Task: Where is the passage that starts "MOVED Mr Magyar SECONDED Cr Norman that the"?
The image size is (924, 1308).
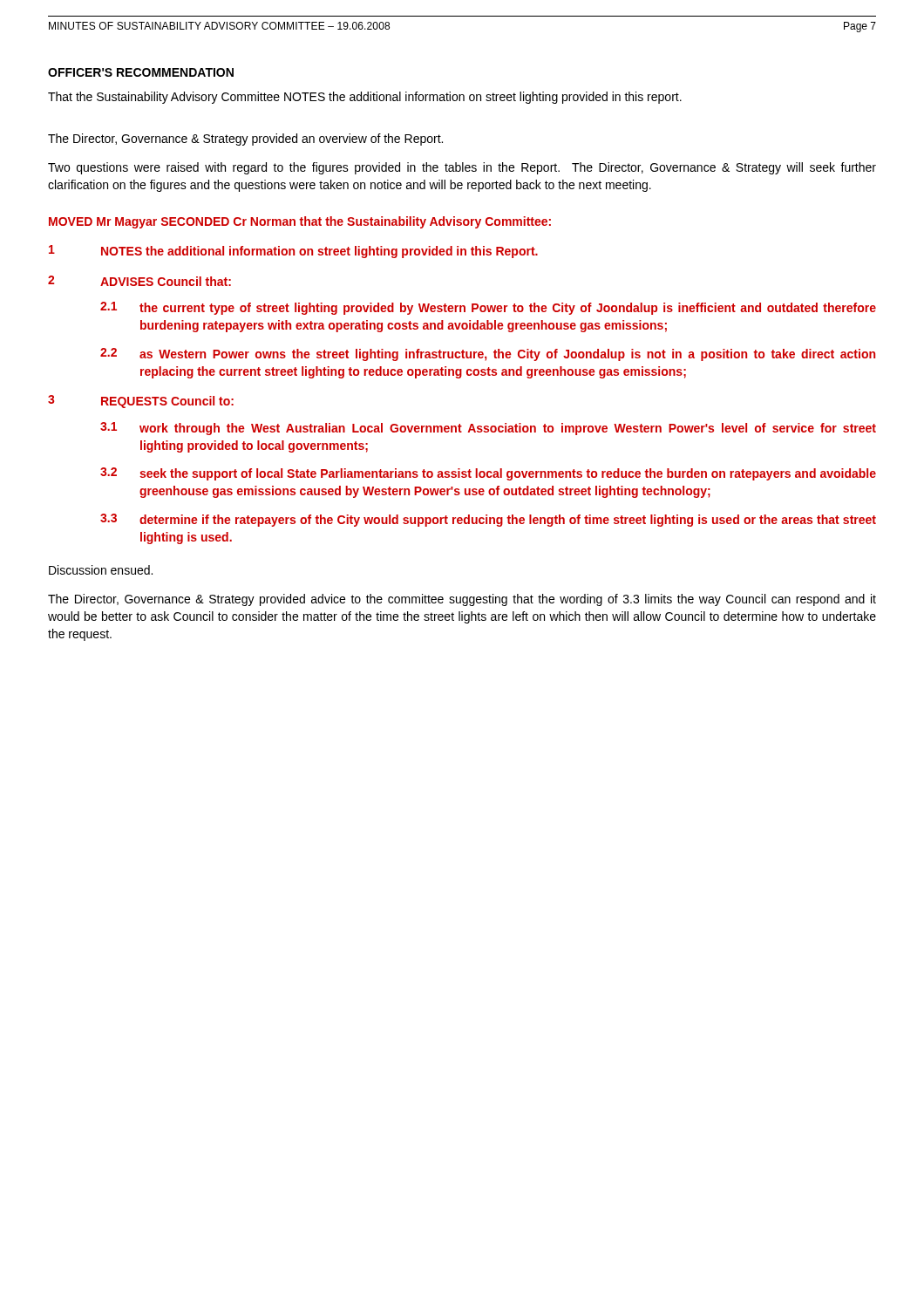Action: [300, 222]
